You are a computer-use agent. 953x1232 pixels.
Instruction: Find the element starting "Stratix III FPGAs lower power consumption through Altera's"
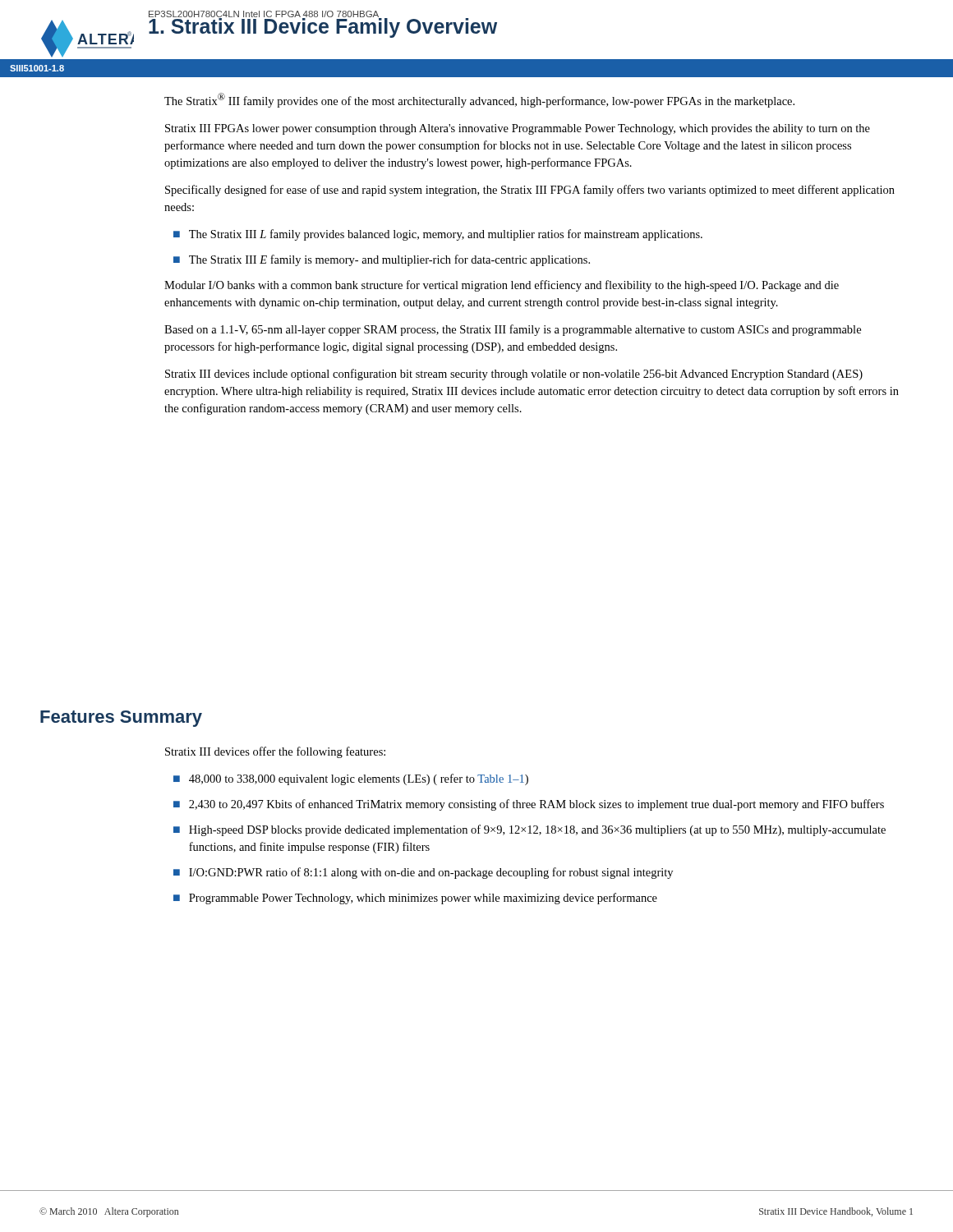point(517,145)
